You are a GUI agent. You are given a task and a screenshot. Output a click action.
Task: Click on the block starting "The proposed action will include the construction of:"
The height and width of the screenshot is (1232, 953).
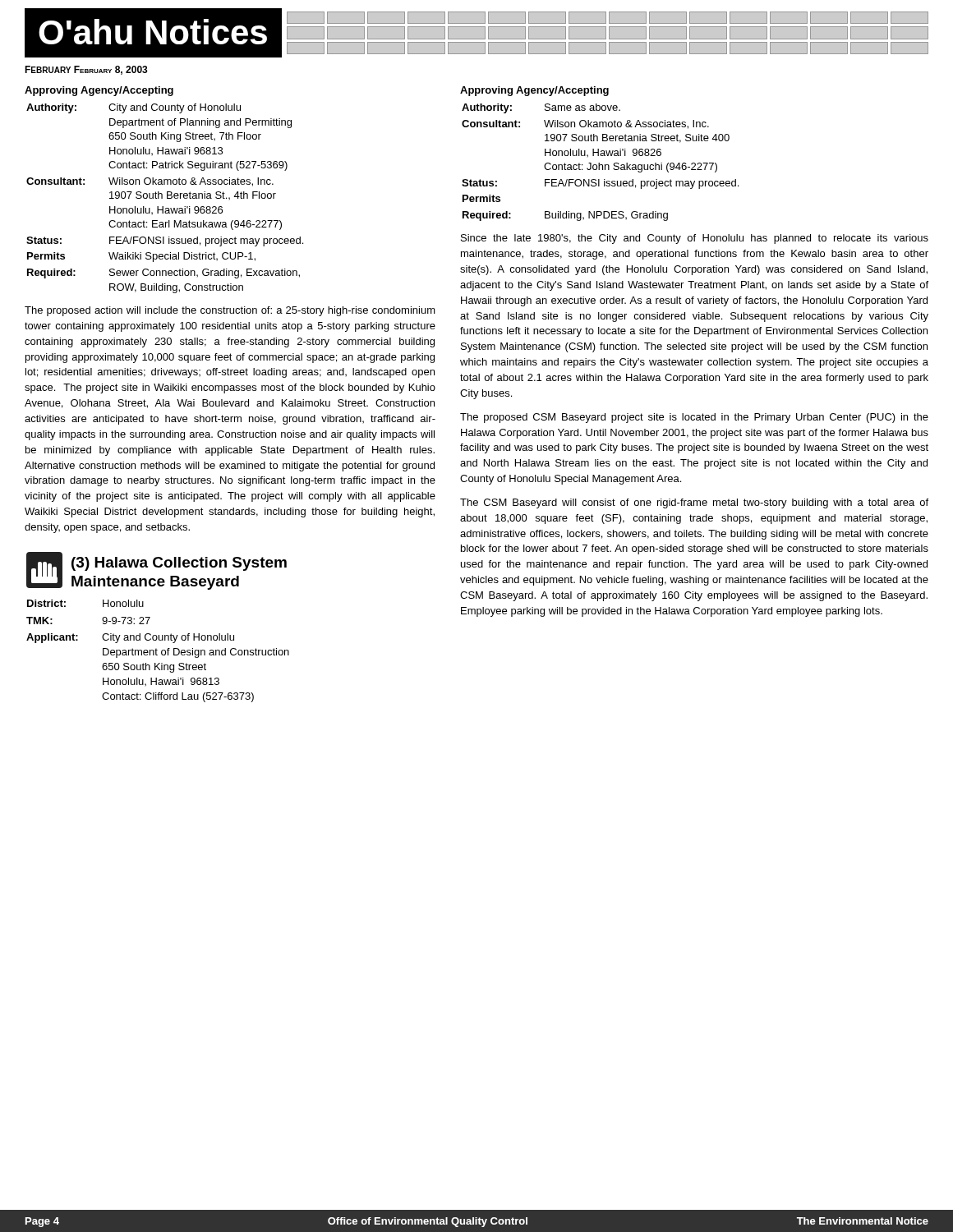pyautogui.click(x=230, y=418)
